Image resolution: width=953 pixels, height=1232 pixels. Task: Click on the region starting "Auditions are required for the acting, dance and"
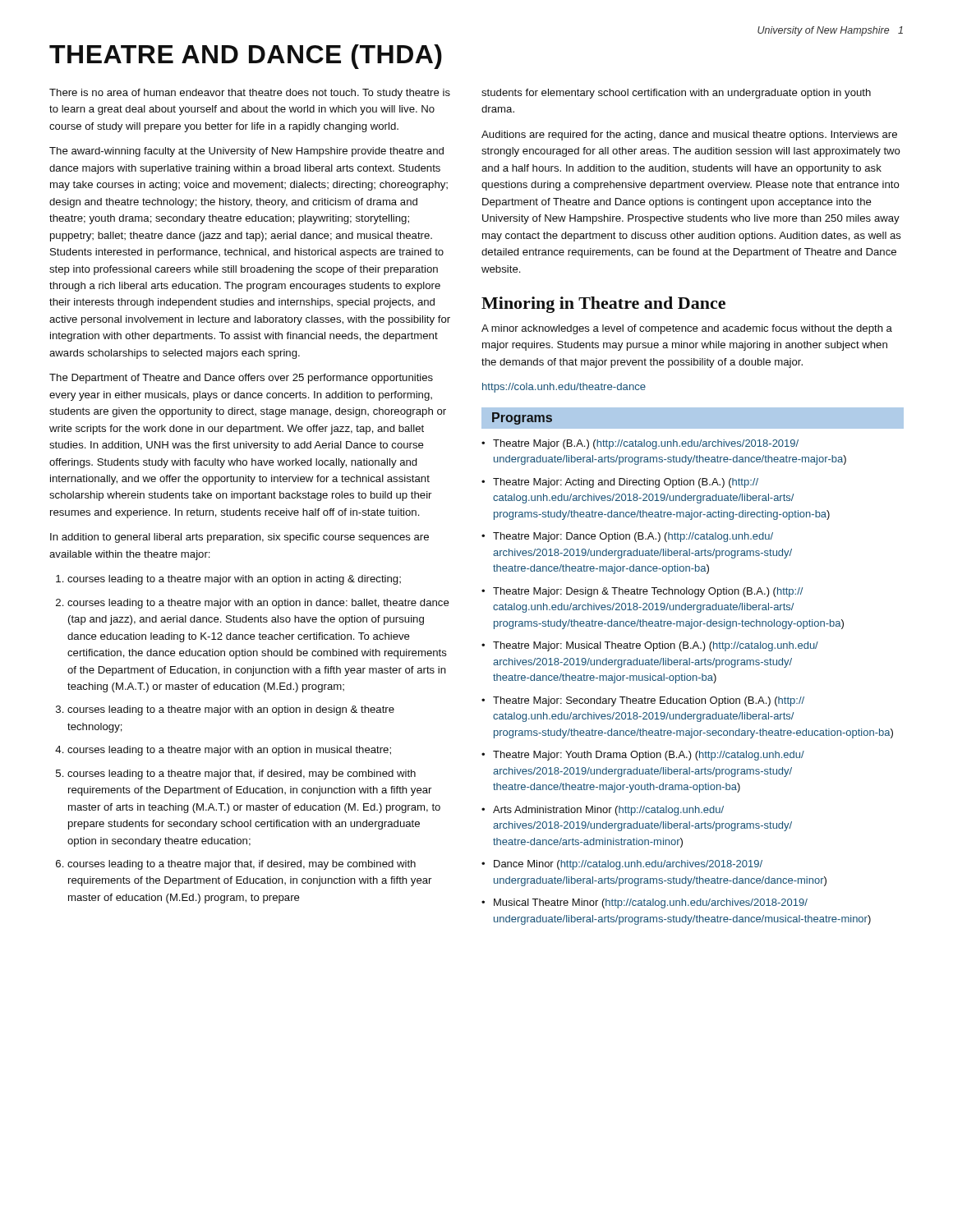(x=693, y=202)
